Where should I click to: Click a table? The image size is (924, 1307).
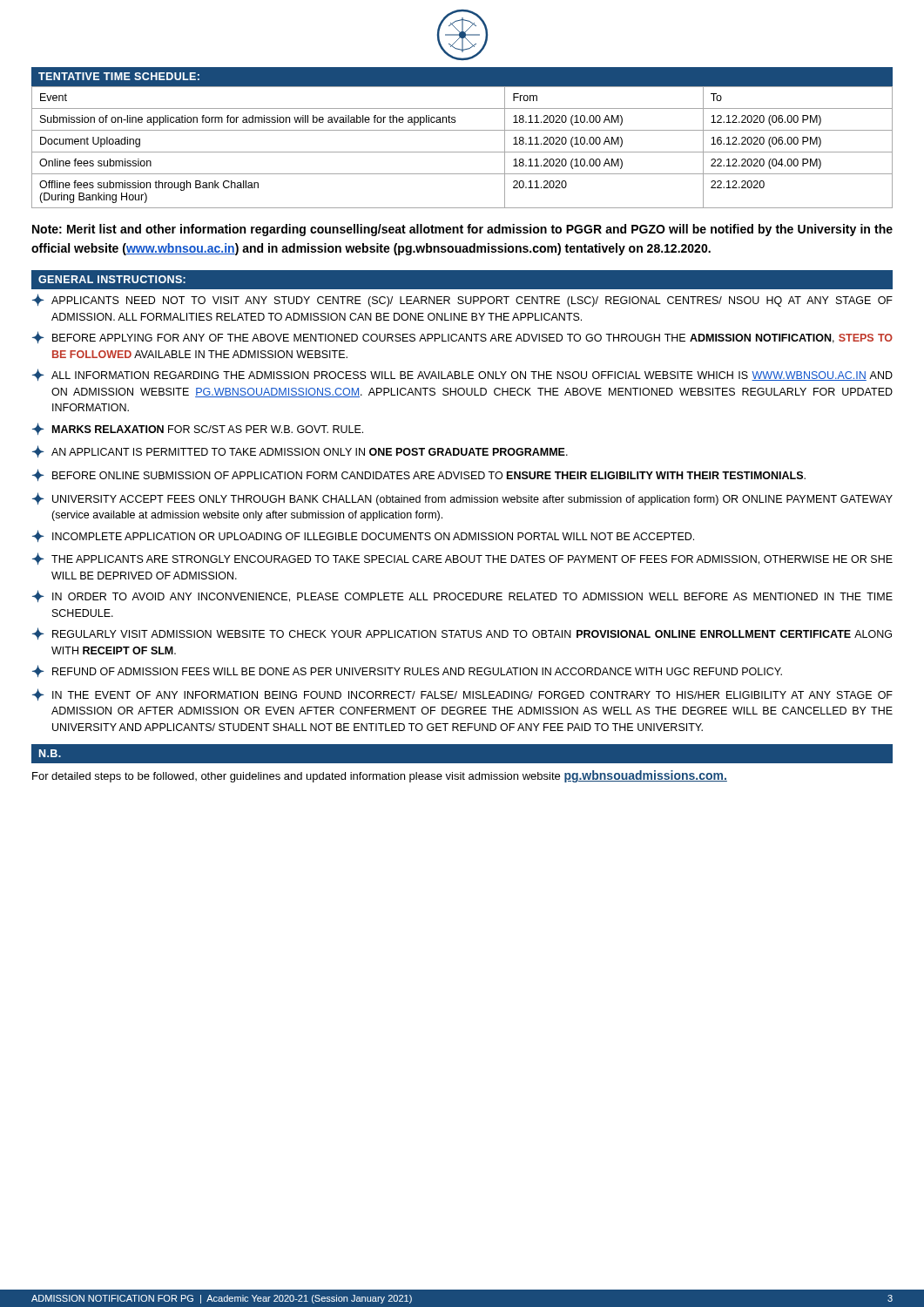pos(462,147)
